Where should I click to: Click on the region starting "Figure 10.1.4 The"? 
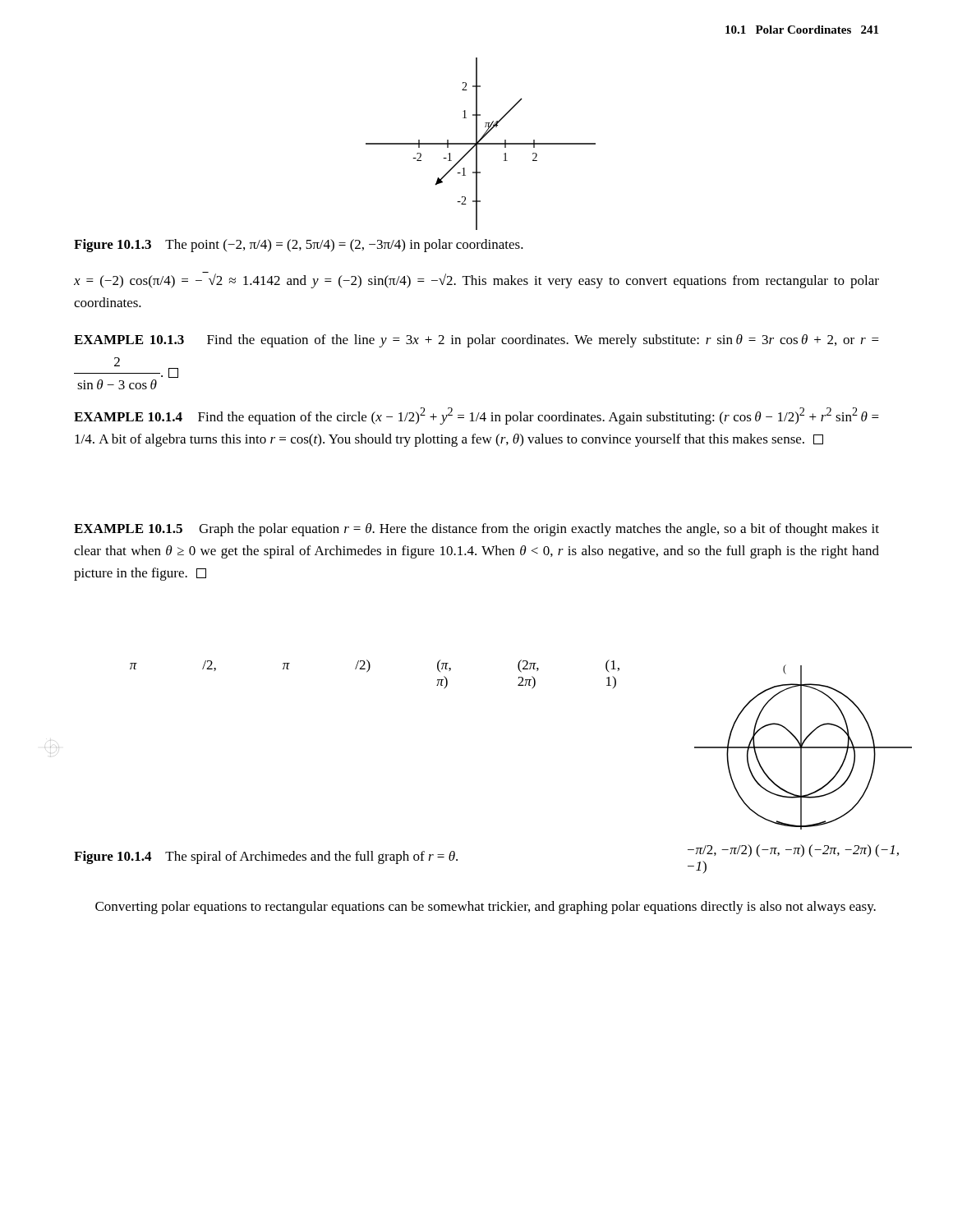(266, 856)
